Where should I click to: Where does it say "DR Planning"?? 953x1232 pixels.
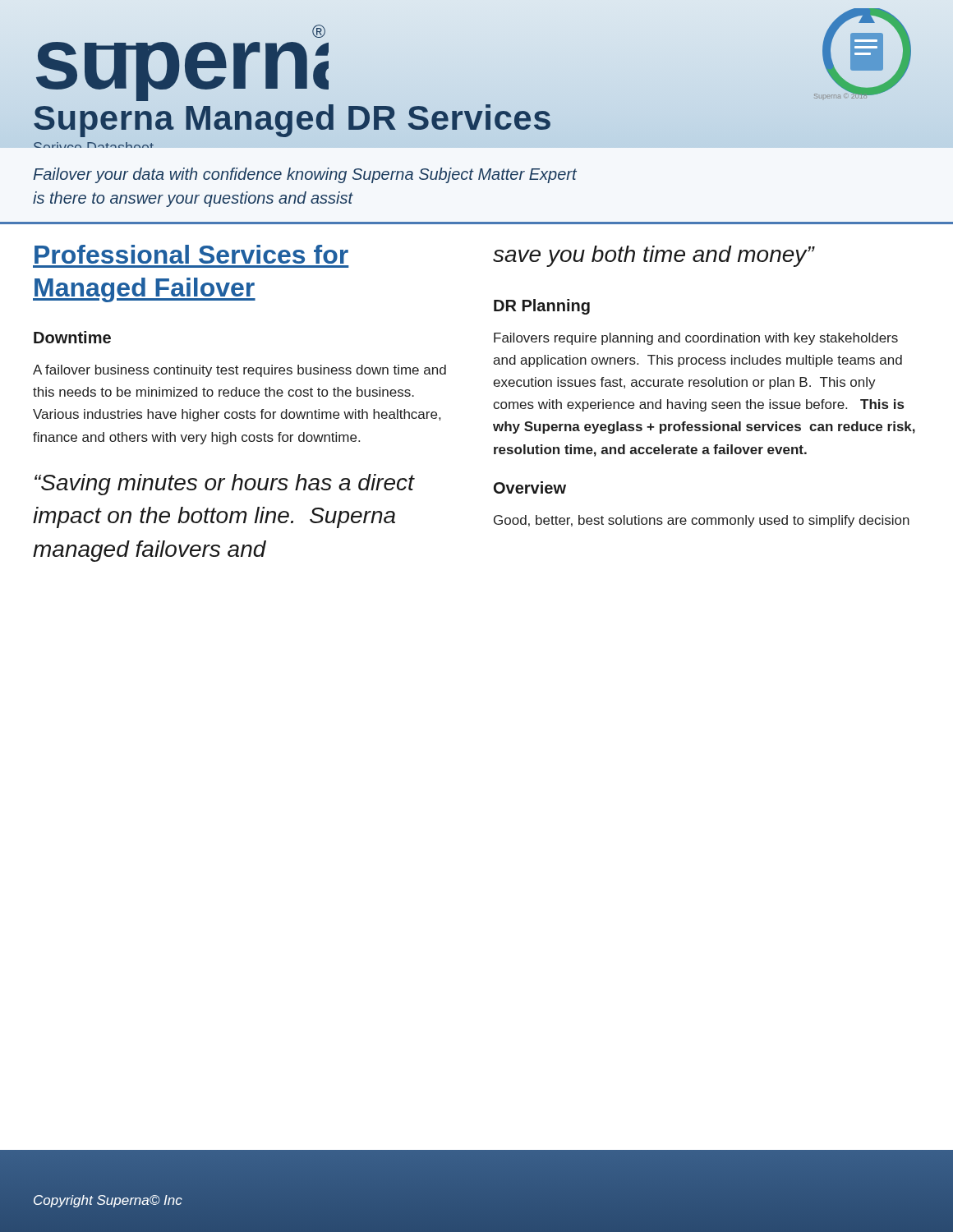click(542, 307)
